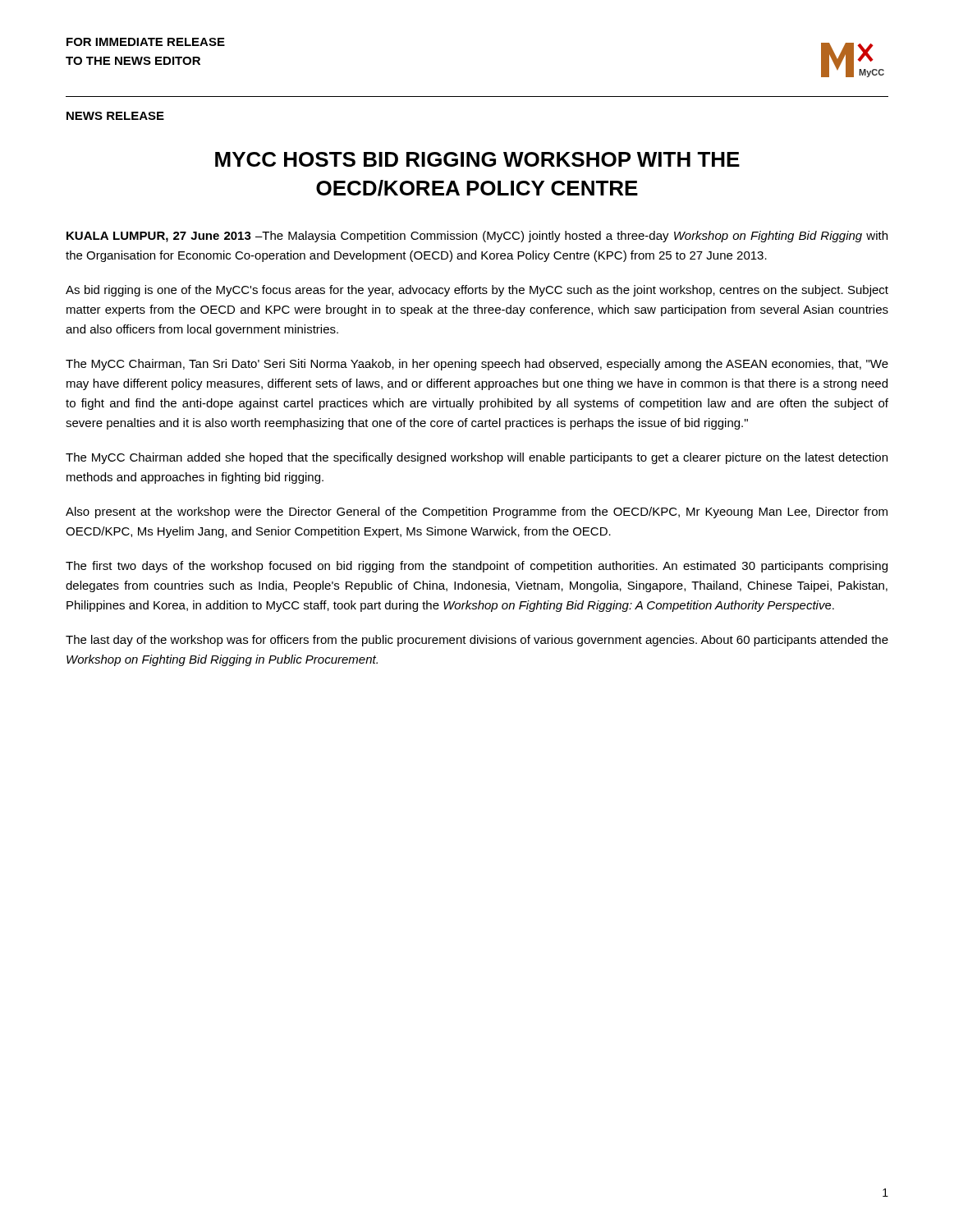Click on the text block containing "The first two days of the workshop focused"
This screenshot has width=954, height=1232.
pyautogui.click(x=477, y=585)
